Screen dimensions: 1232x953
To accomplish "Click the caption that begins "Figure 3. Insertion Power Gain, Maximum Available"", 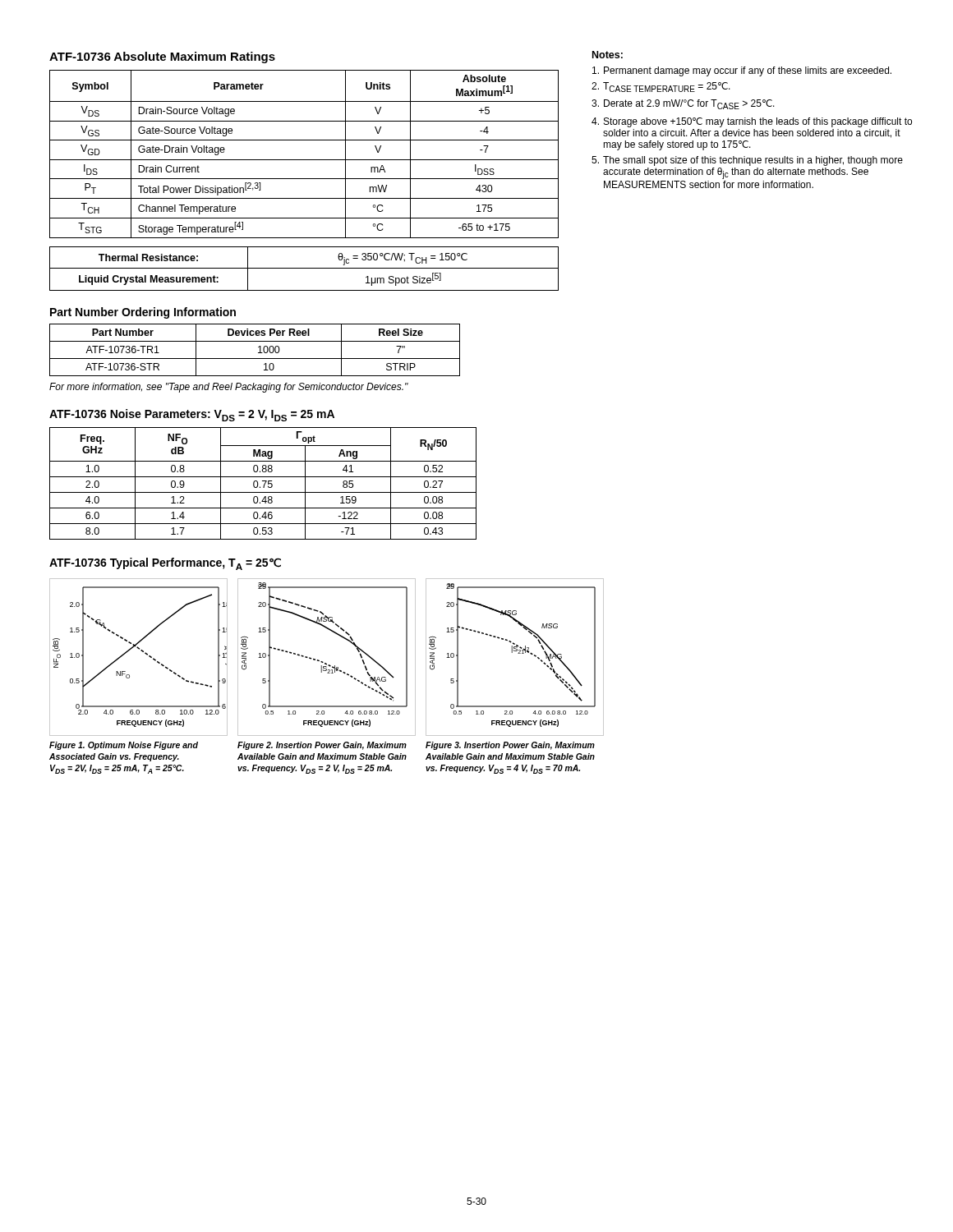I will pos(510,758).
